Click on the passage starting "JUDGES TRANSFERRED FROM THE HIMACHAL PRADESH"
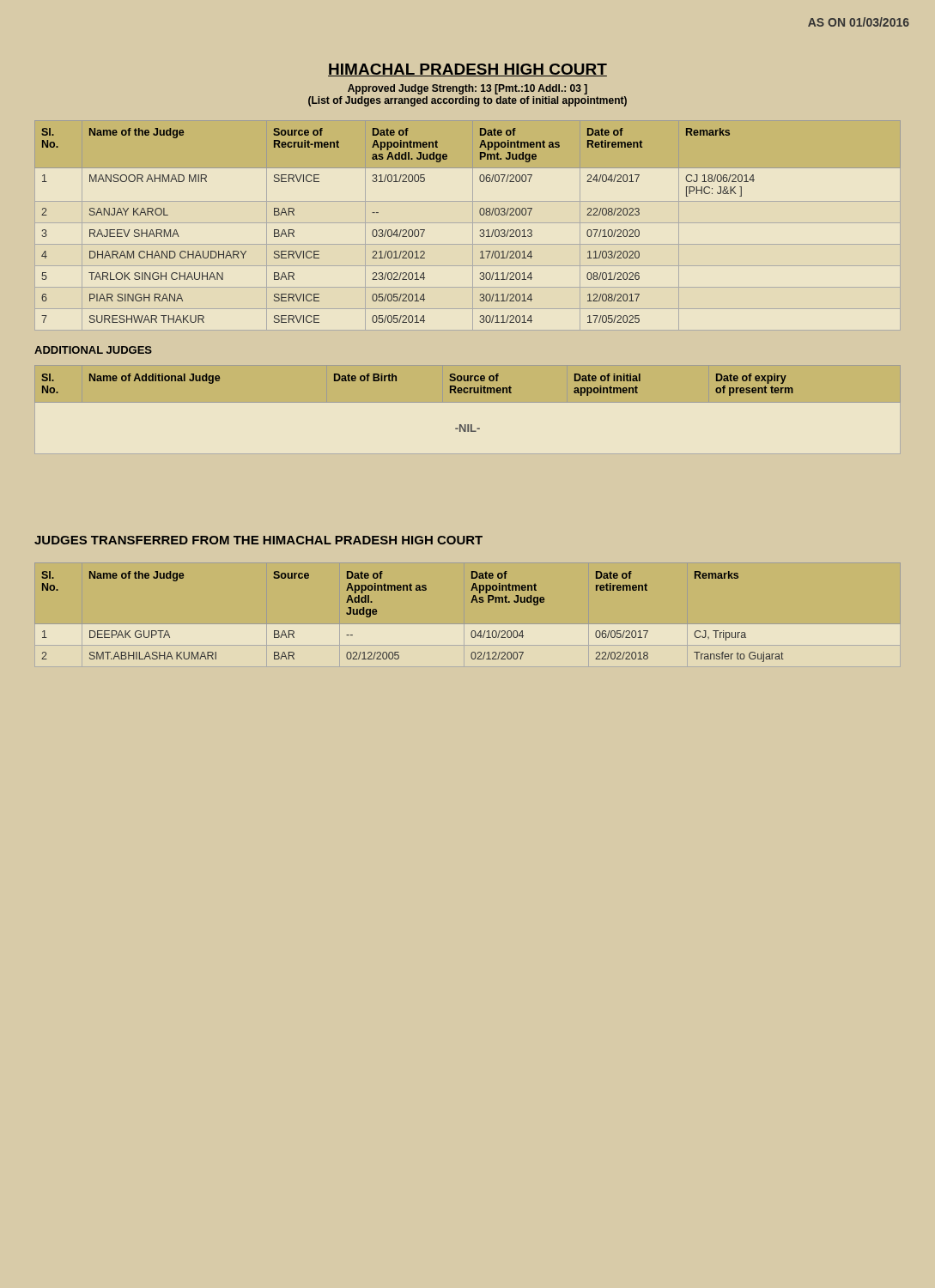Image resolution: width=935 pixels, height=1288 pixels. pos(259,540)
